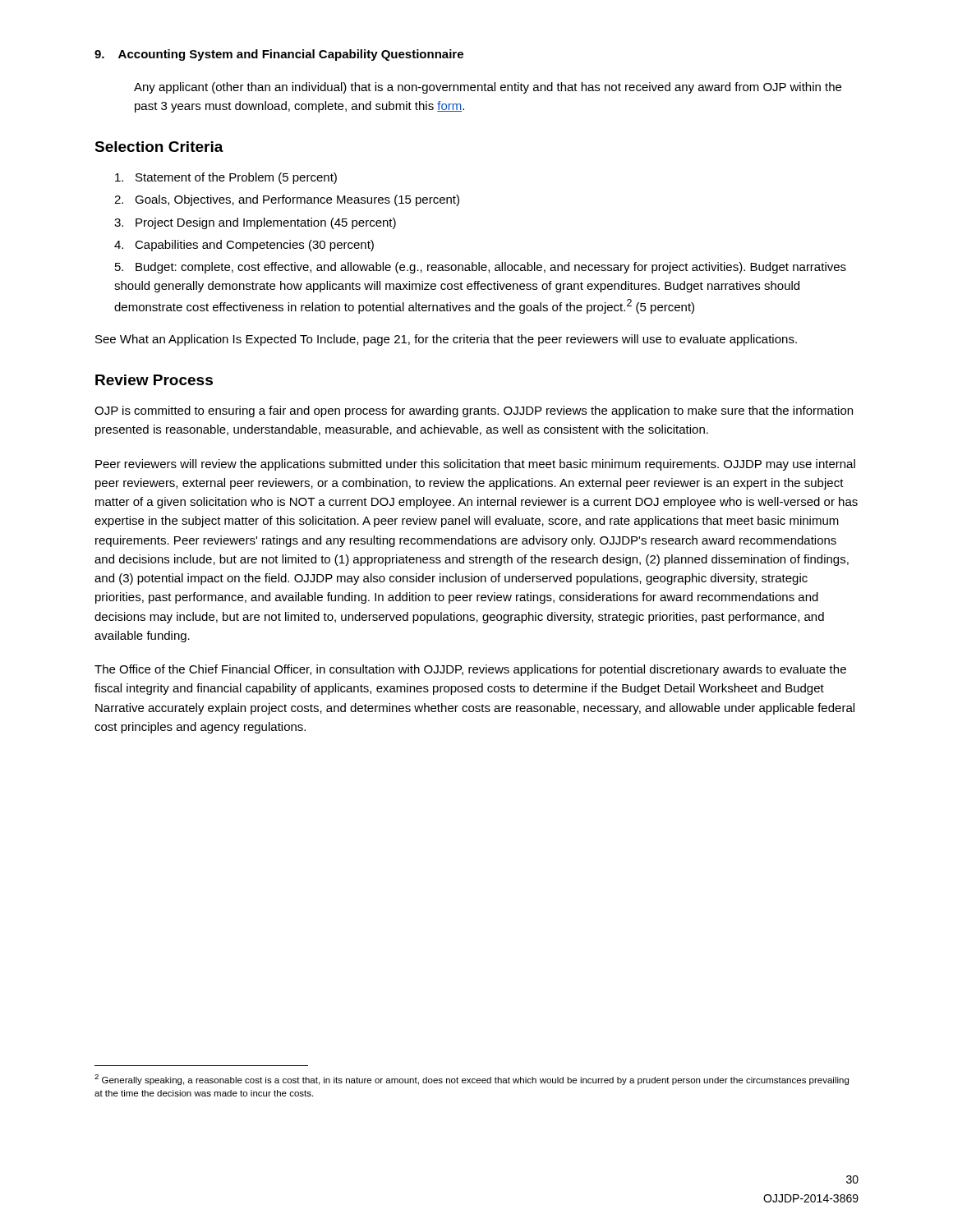Locate the region starting "Review Process"
Screen dimensions: 1232x953
pyautogui.click(x=154, y=380)
